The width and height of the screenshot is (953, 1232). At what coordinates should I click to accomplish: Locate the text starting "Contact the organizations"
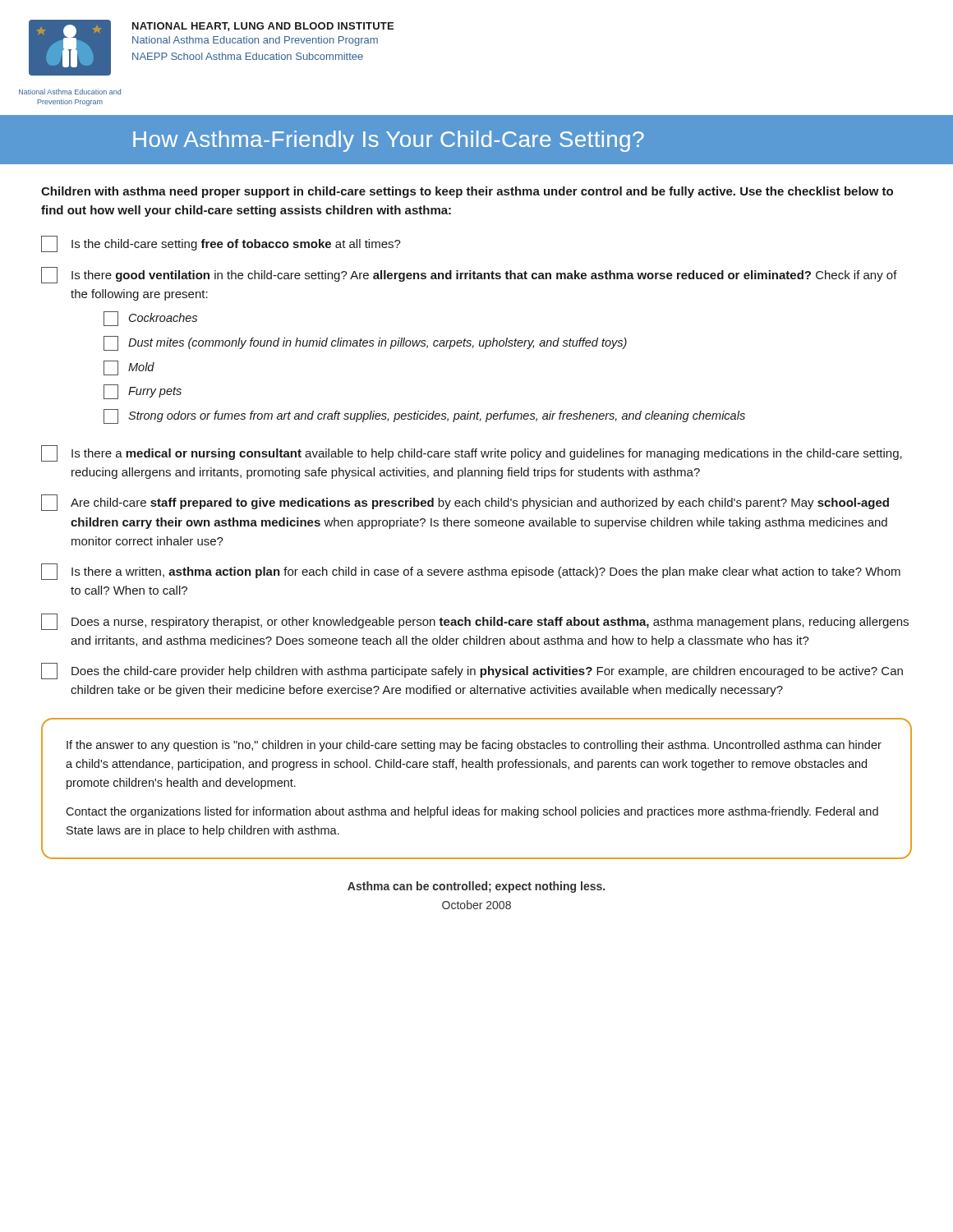tap(472, 821)
